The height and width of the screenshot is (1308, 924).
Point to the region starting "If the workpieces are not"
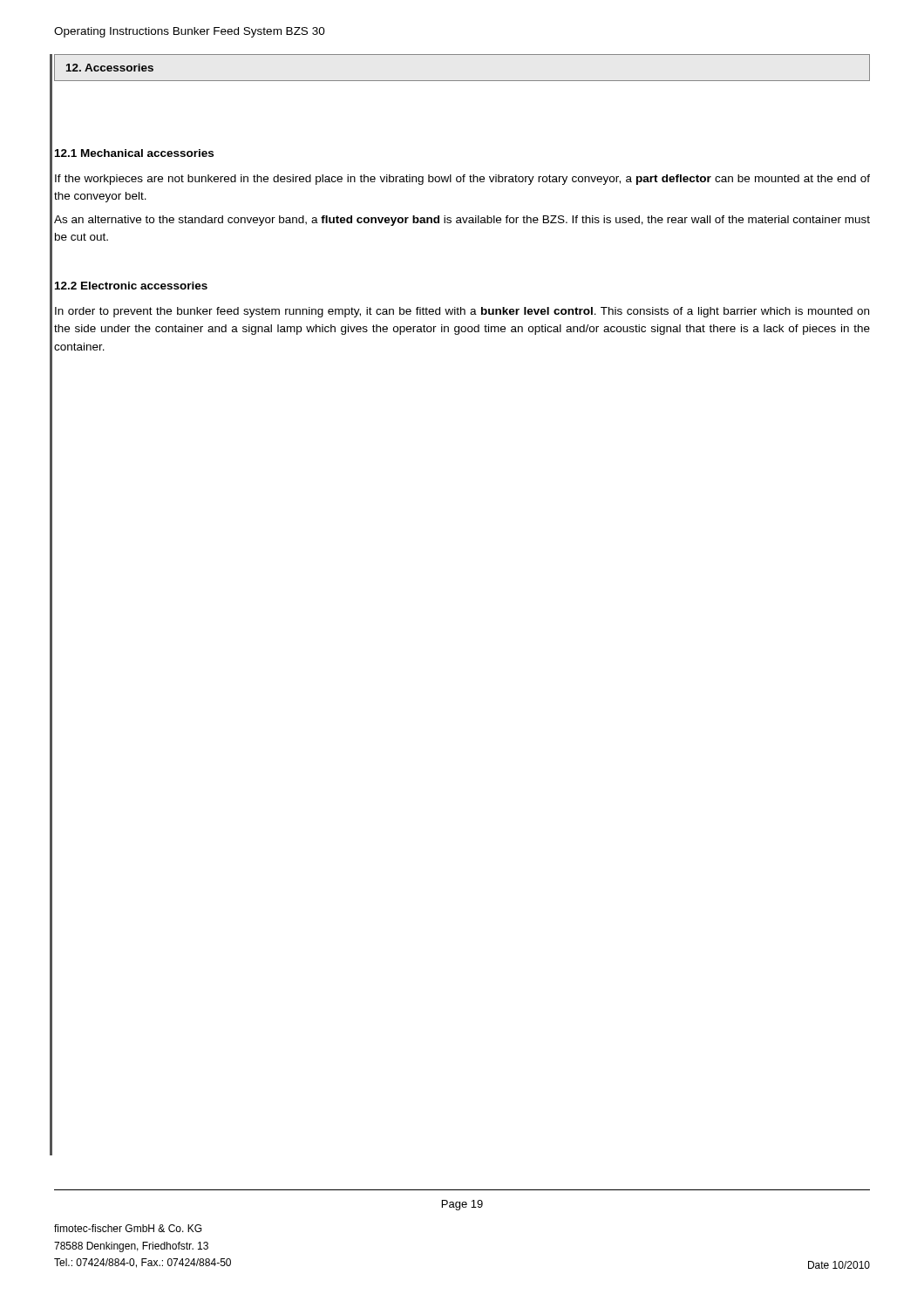coord(462,187)
